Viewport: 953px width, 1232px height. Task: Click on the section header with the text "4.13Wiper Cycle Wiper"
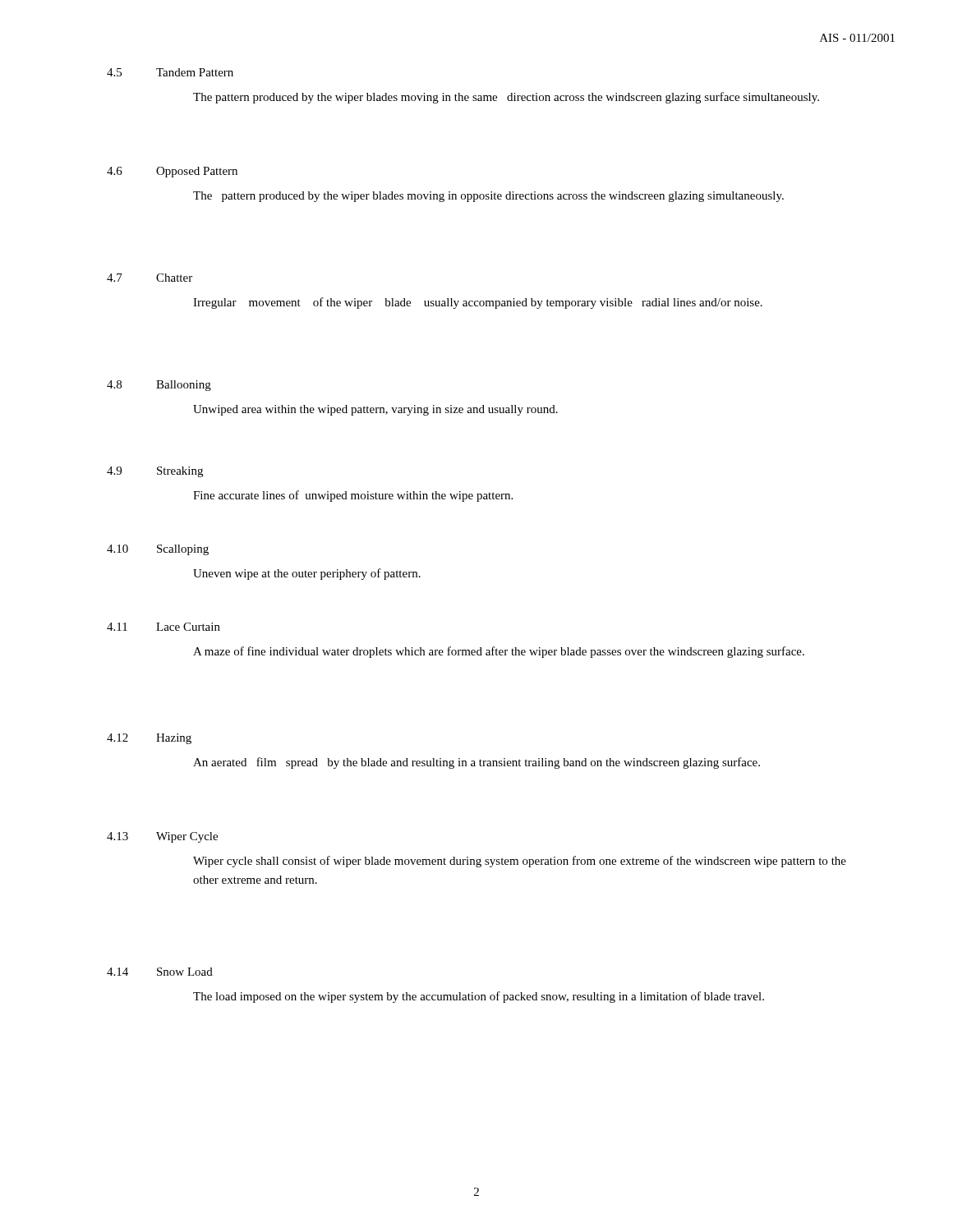(x=476, y=860)
